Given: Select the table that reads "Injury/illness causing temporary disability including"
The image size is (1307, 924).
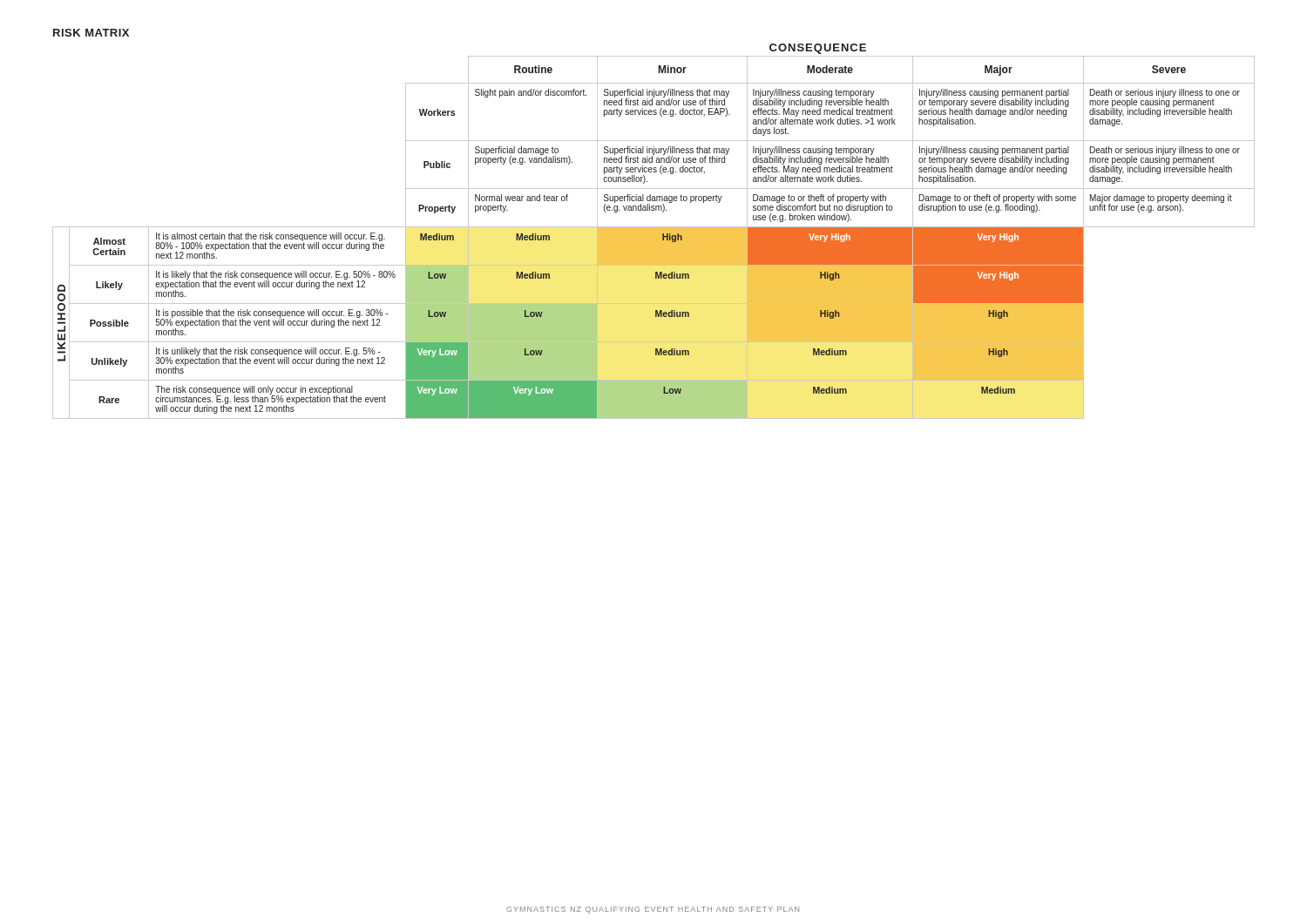Looking at the screenshot, I should [654, 237].
